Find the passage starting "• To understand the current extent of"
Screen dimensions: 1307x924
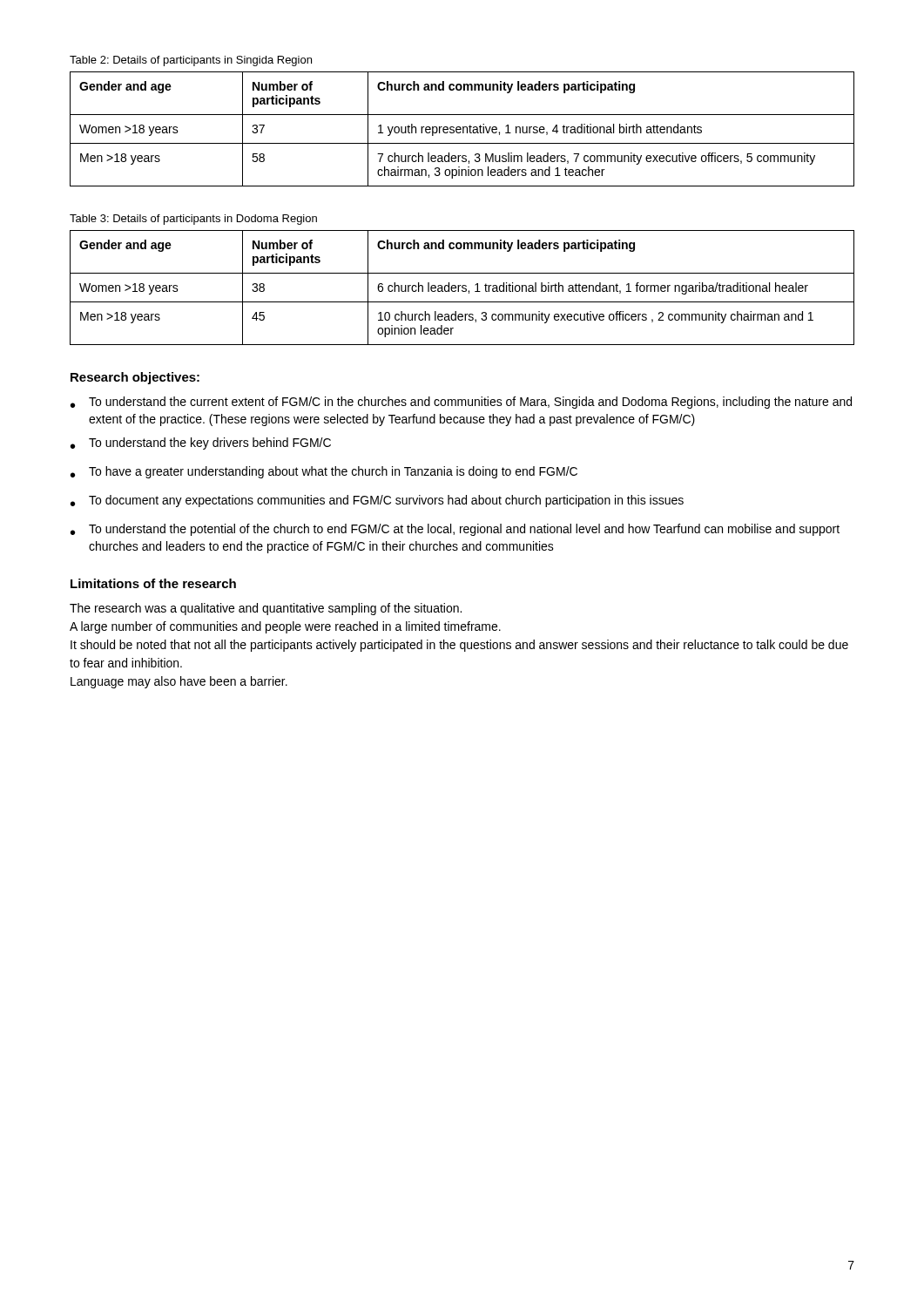pyautogui.click(x=462, y=411)
